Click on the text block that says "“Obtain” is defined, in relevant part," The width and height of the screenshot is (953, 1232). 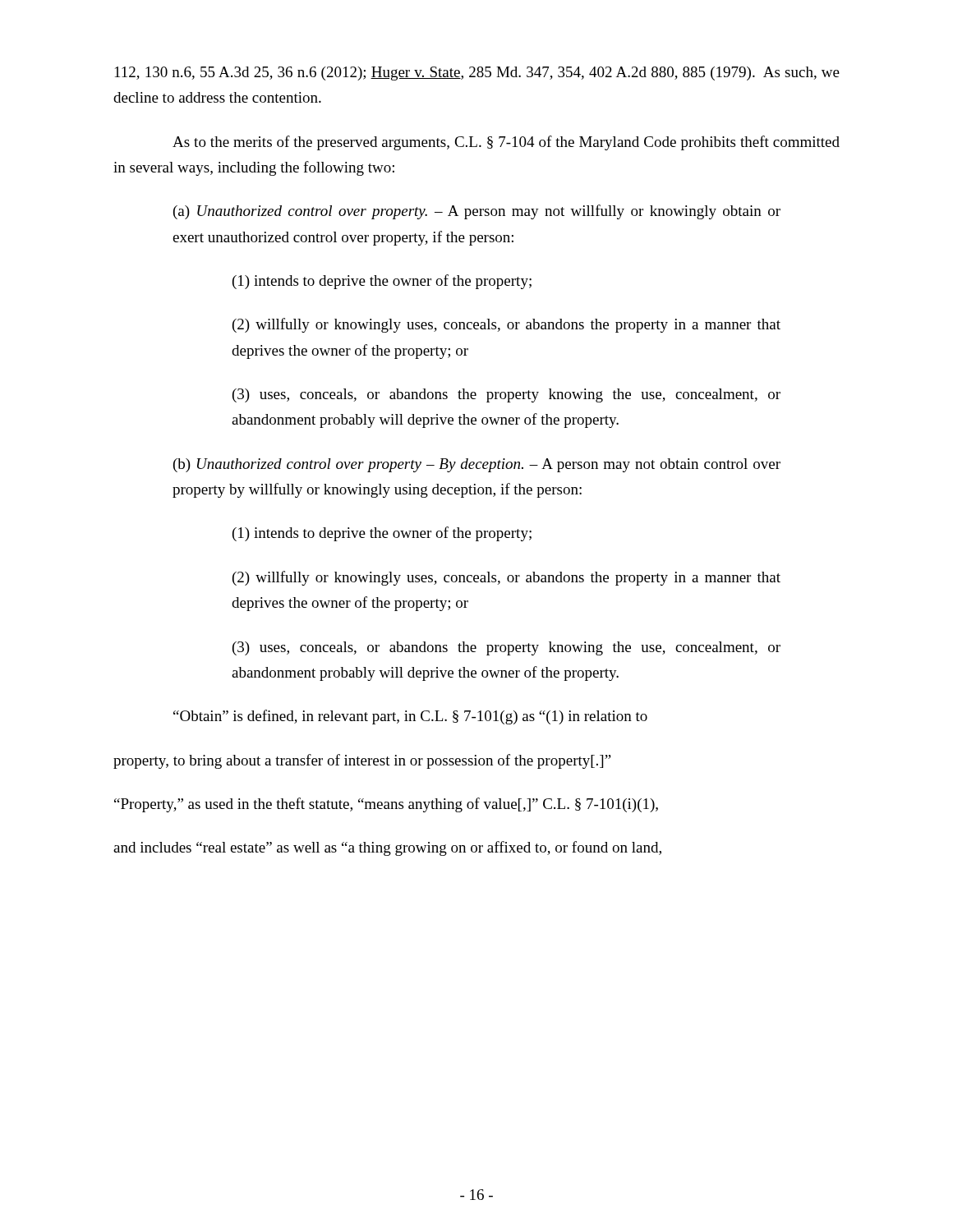pos(410,716)
